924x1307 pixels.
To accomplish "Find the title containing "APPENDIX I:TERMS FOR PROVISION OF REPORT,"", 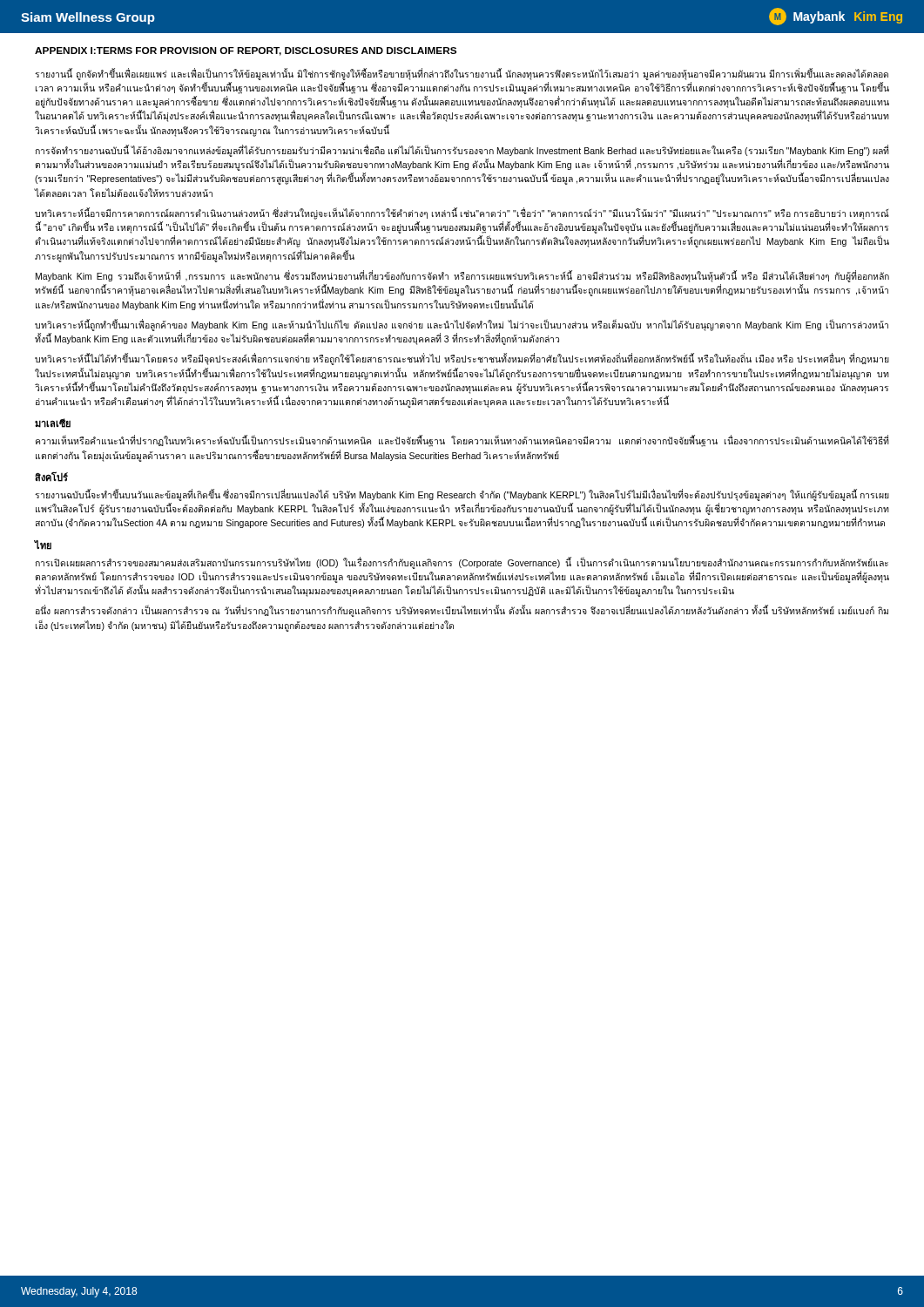I will 246,51.
